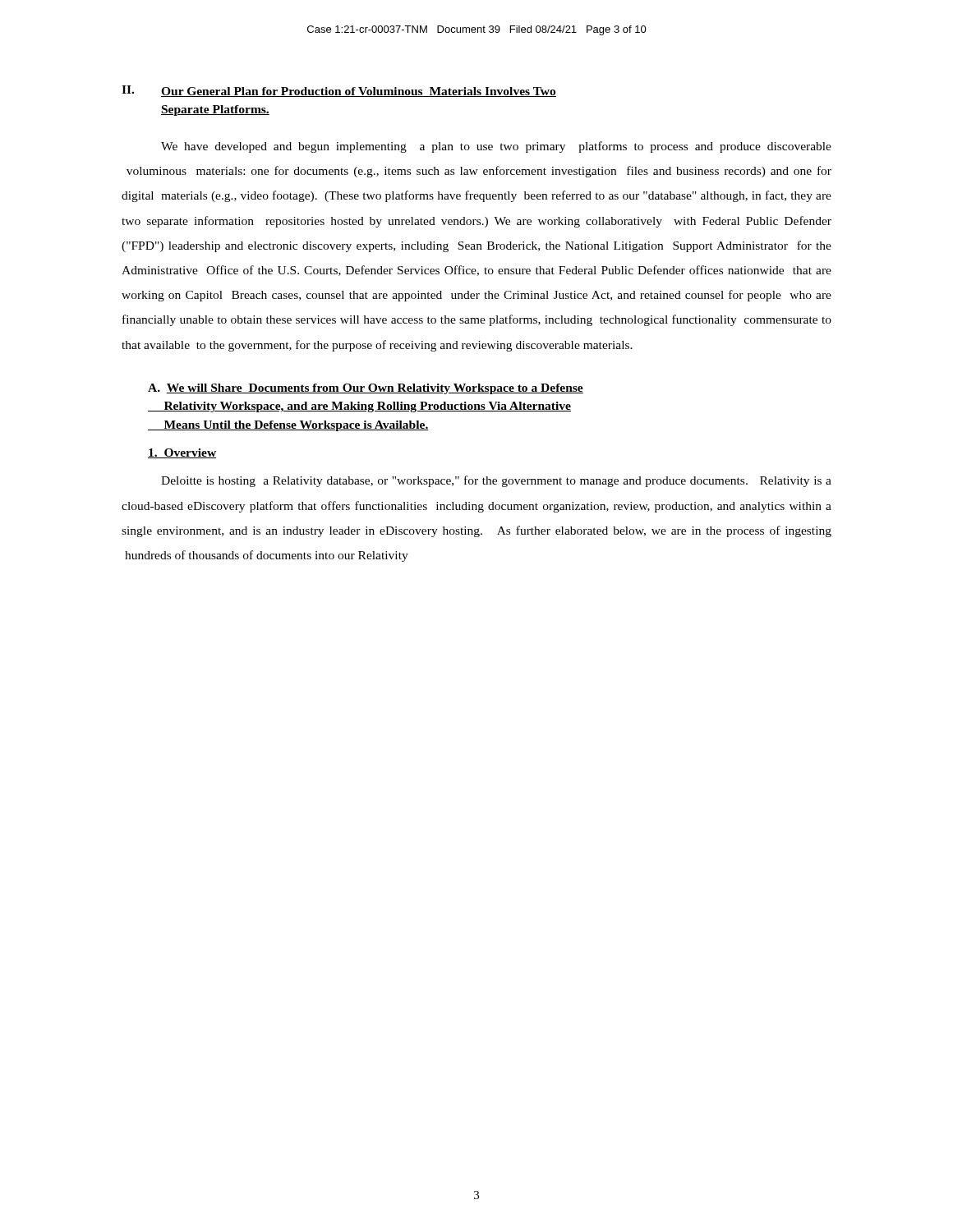Find the section header containing "II. Our General Plan for Production of Voluminous"
Image resolution: width=953 pixels, height=1232 pixels.
pyautogui.click(x=339, y=101)
